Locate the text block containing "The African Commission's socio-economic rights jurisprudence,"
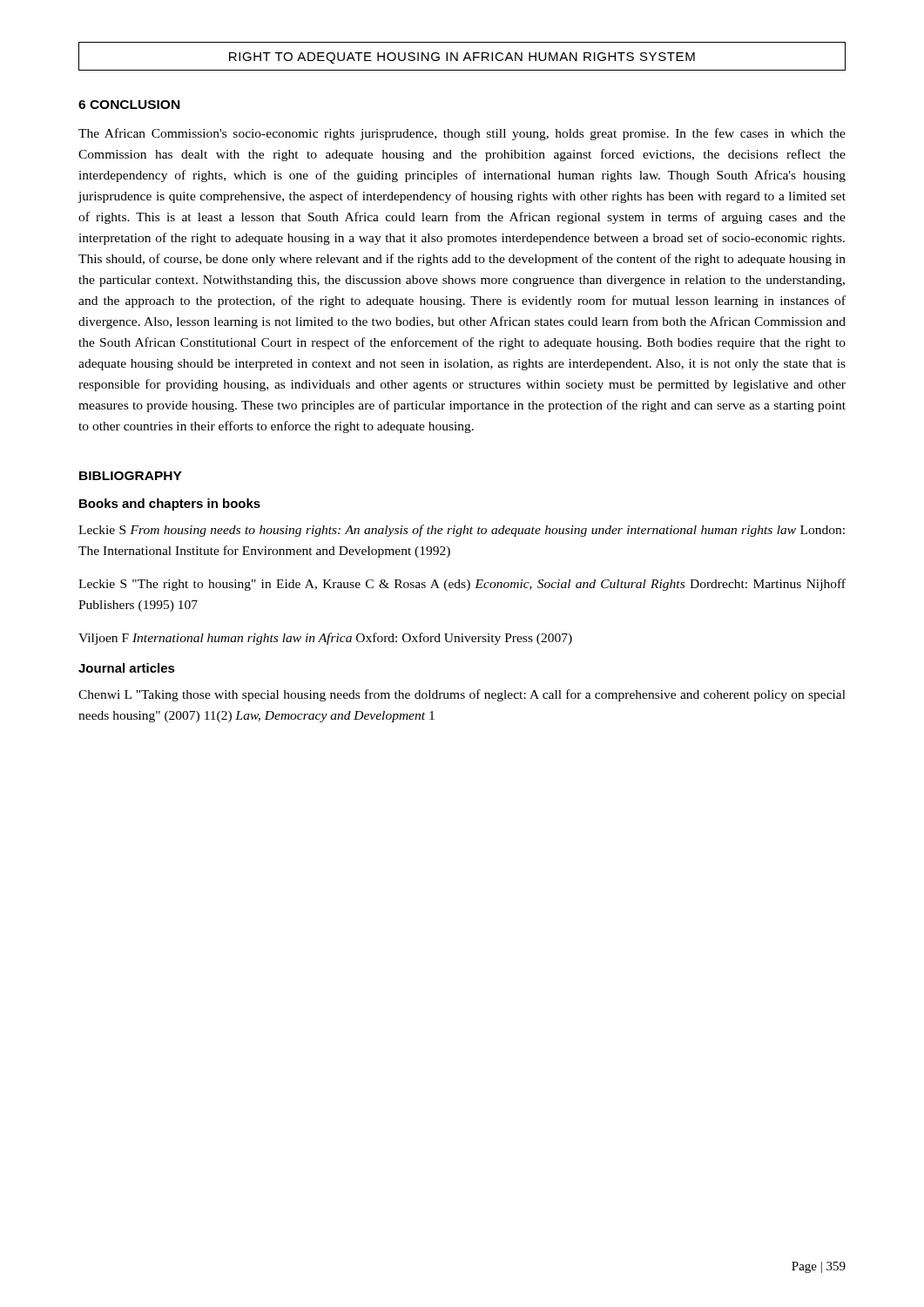Screen dimensions: 1307x924 click(462, 279)
